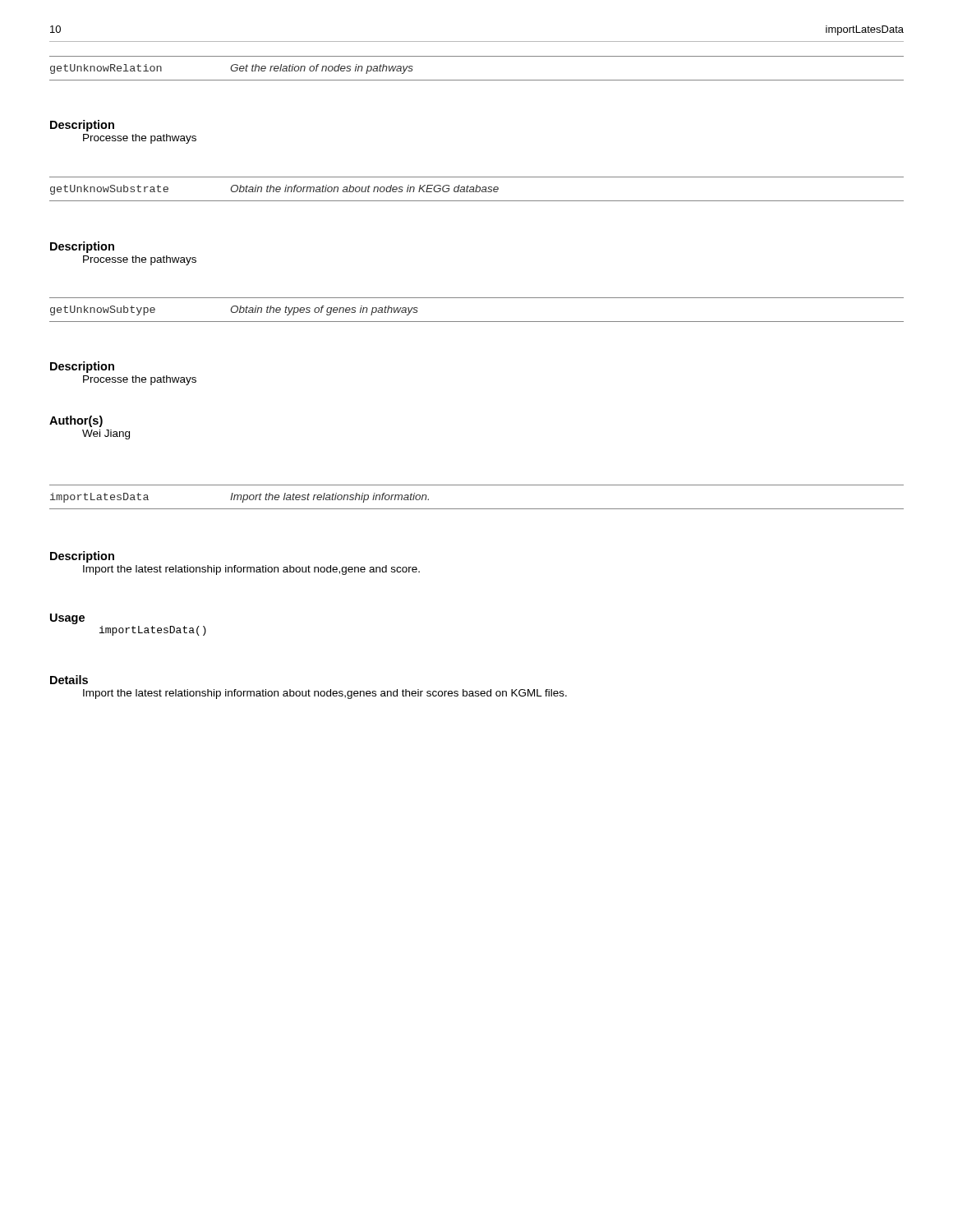Find the block starting "getUnknowSubtype Obtain the types of"
Image resolution: width=953 pixels, height=1232 pixels.
(476, 310)
